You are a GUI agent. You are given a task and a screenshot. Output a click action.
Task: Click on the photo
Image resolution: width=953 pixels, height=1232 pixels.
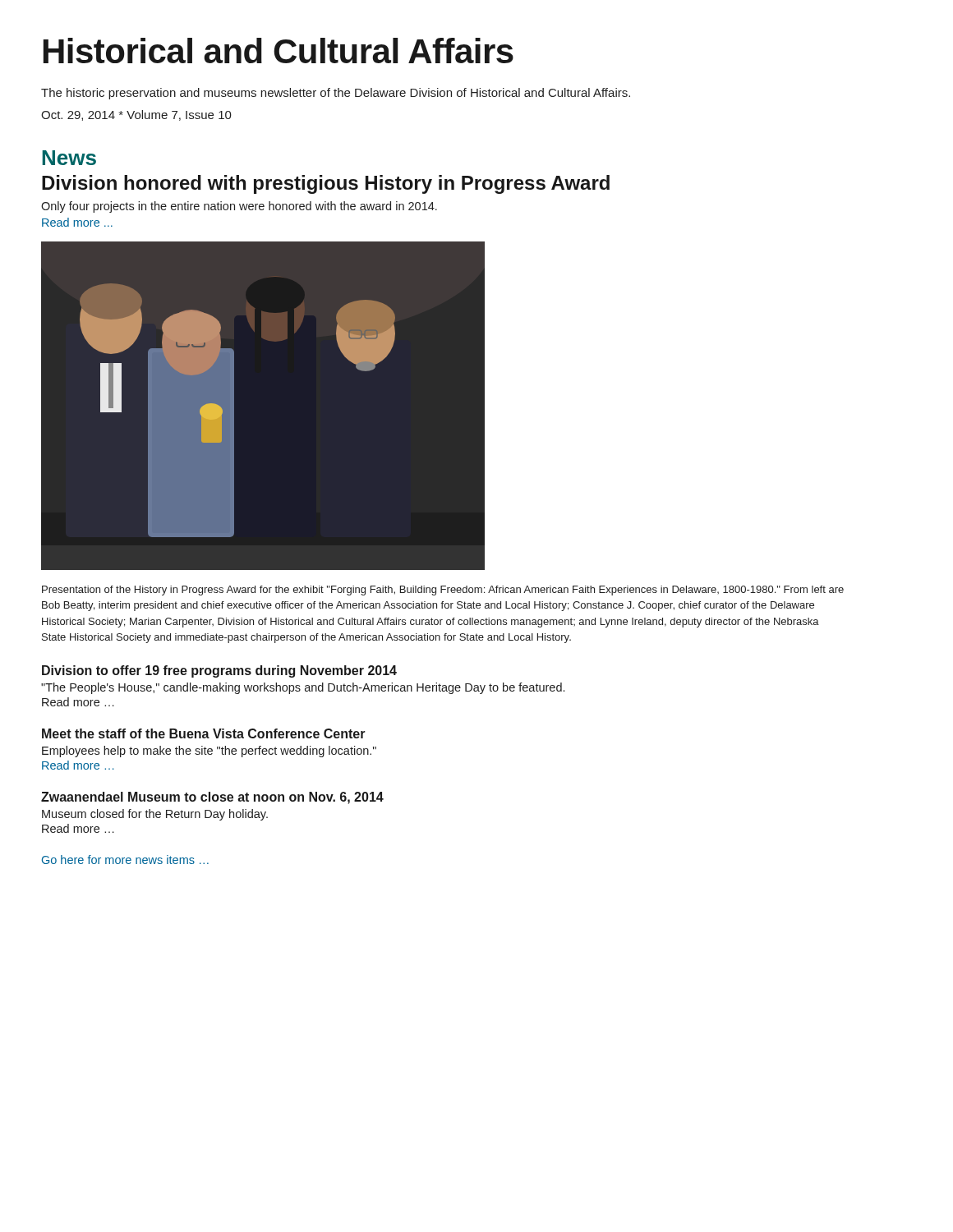pyautogui.click(x=476, y=407)
